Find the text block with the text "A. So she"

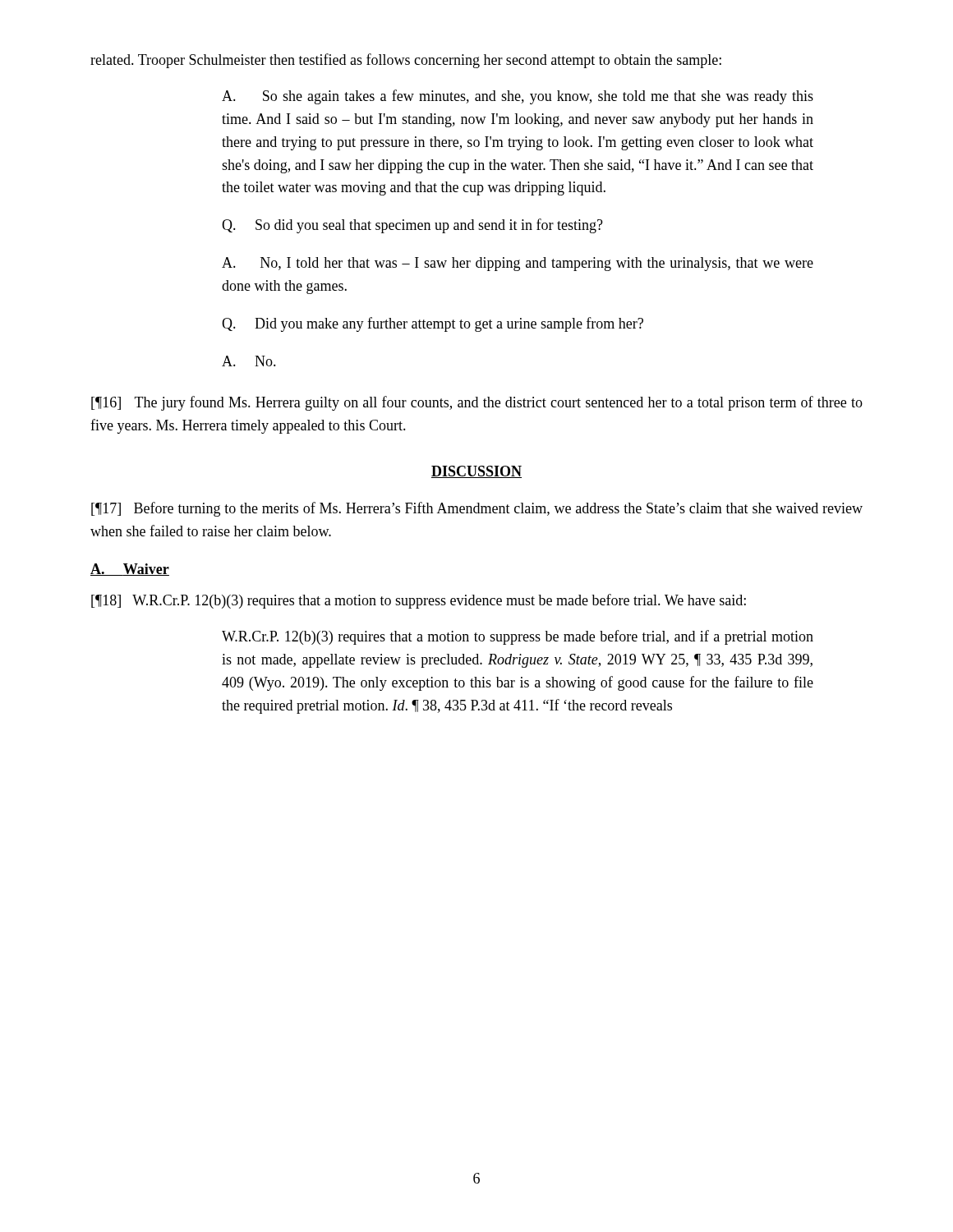click(518, 142)
